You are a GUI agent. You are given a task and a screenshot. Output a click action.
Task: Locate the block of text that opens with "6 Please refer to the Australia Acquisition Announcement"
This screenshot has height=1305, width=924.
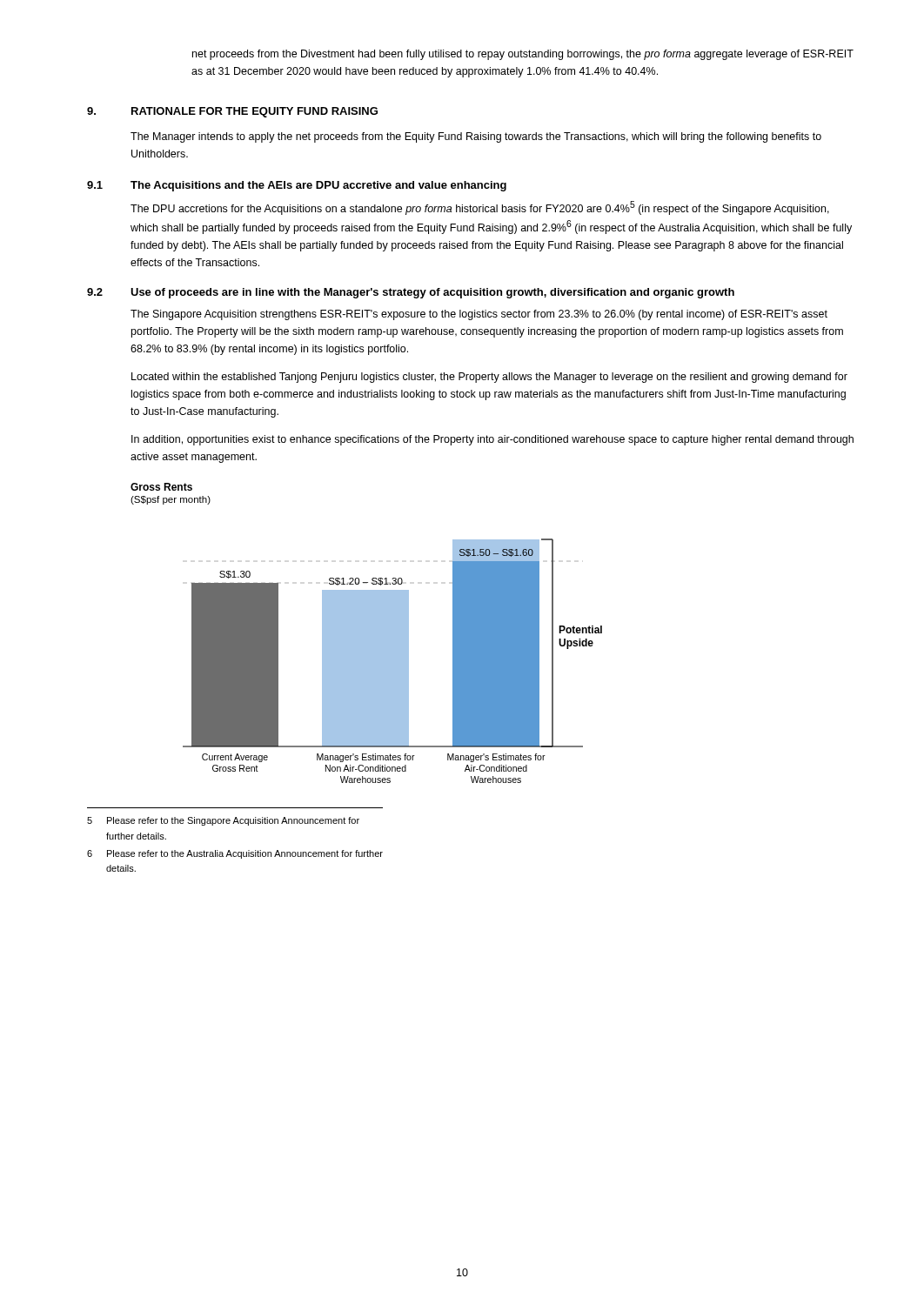coord(235,861)
